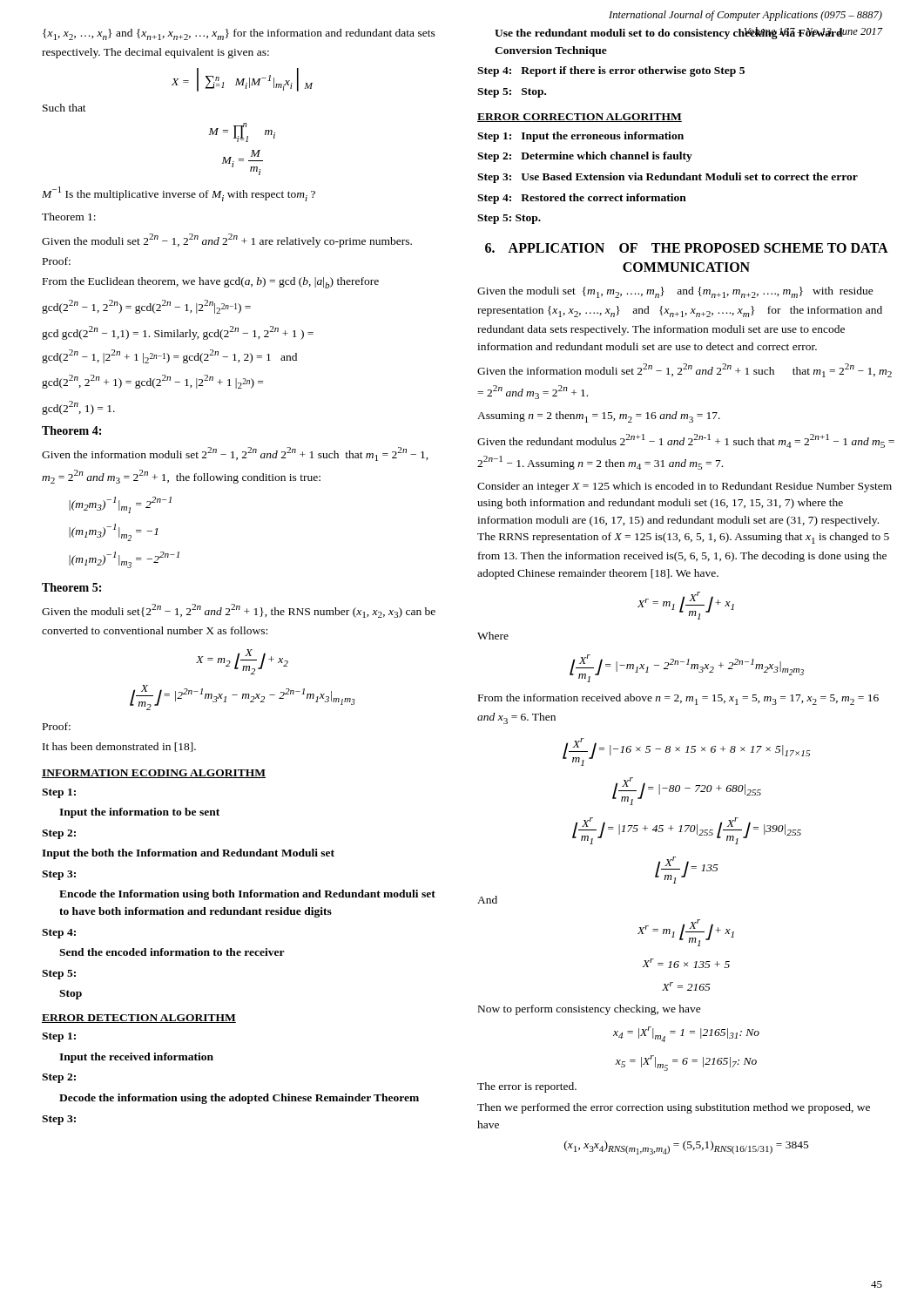Screen dimensions: 1307x924
Task: Point to the formula beginning "⌊Xrm1⌋ = |−16 × 5 − 8"
Action: [686, 751]
